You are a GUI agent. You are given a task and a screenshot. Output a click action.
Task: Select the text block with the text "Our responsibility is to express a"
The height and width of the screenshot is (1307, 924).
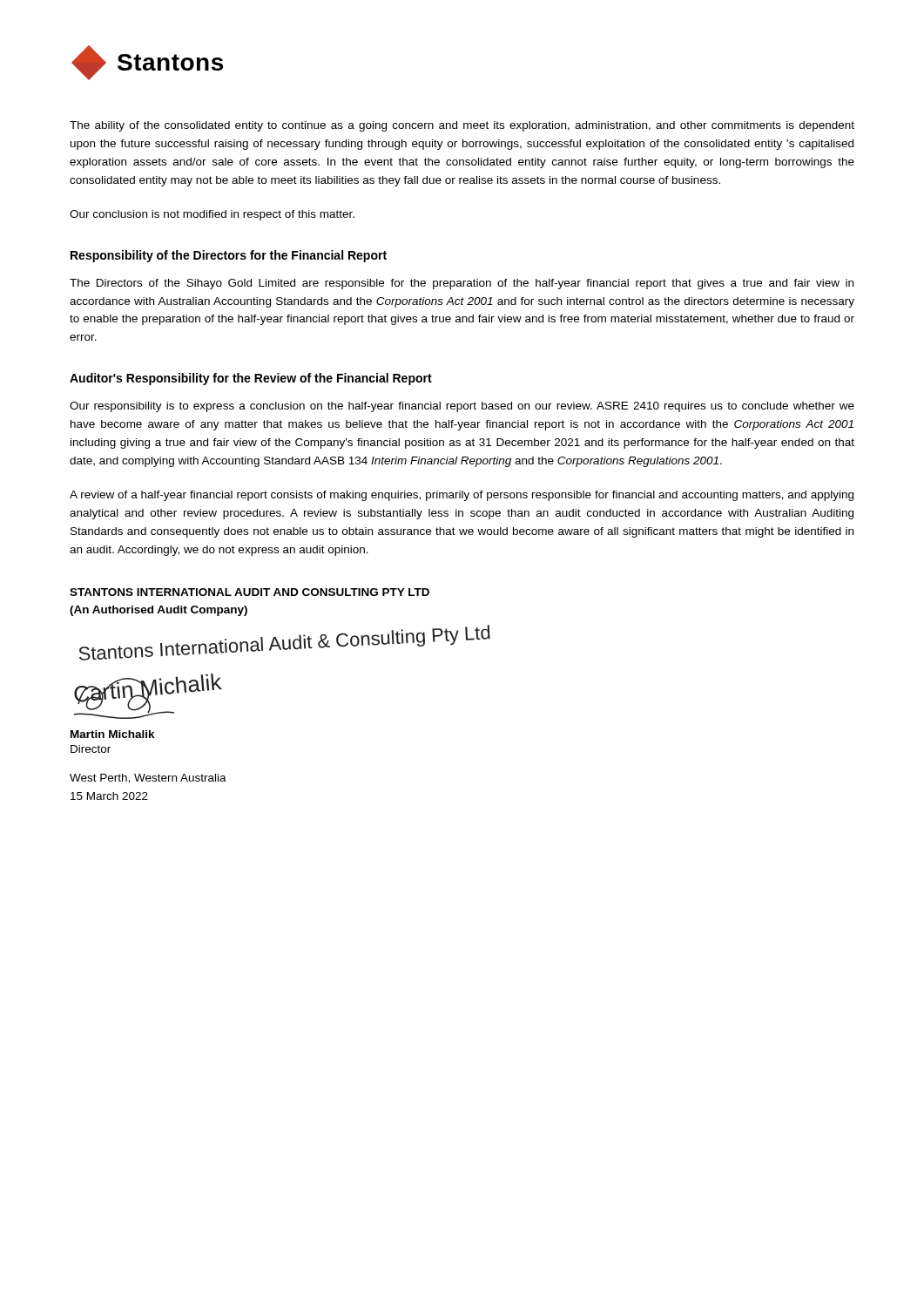[462, 433]
